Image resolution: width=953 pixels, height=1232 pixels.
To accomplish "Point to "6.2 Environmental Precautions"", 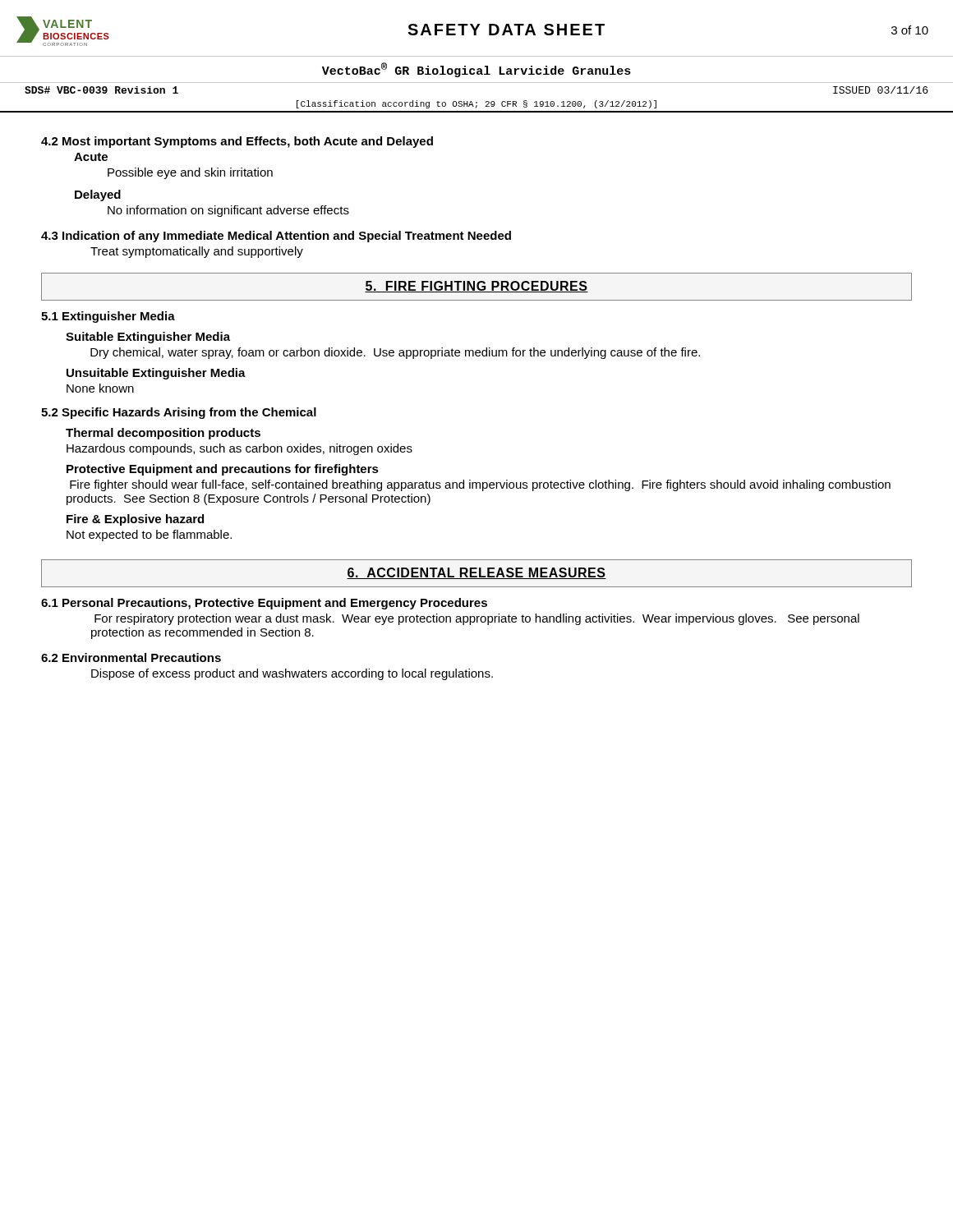I will tap(131, 657).
